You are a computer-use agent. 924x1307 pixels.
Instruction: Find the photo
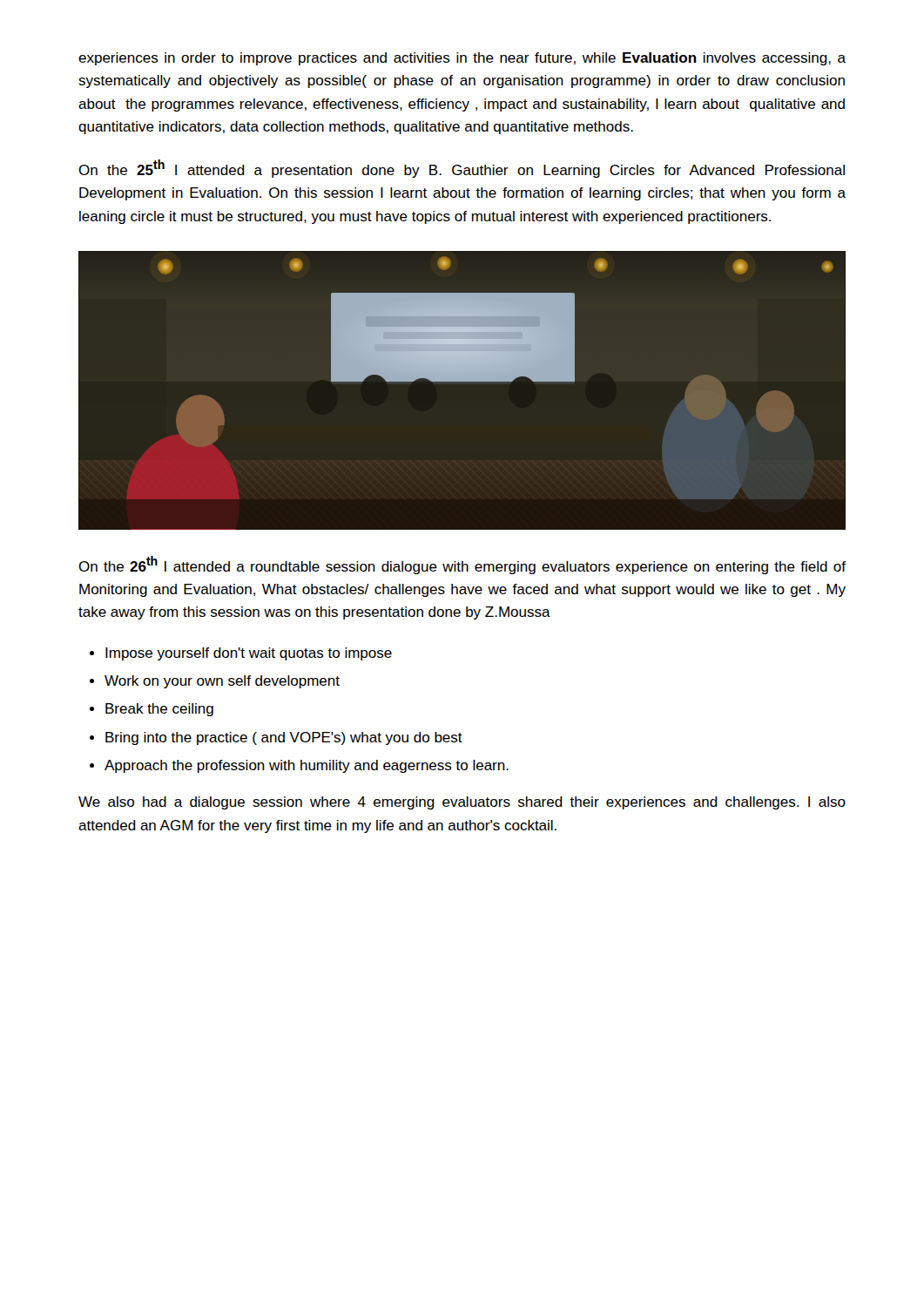coord(462,390)
